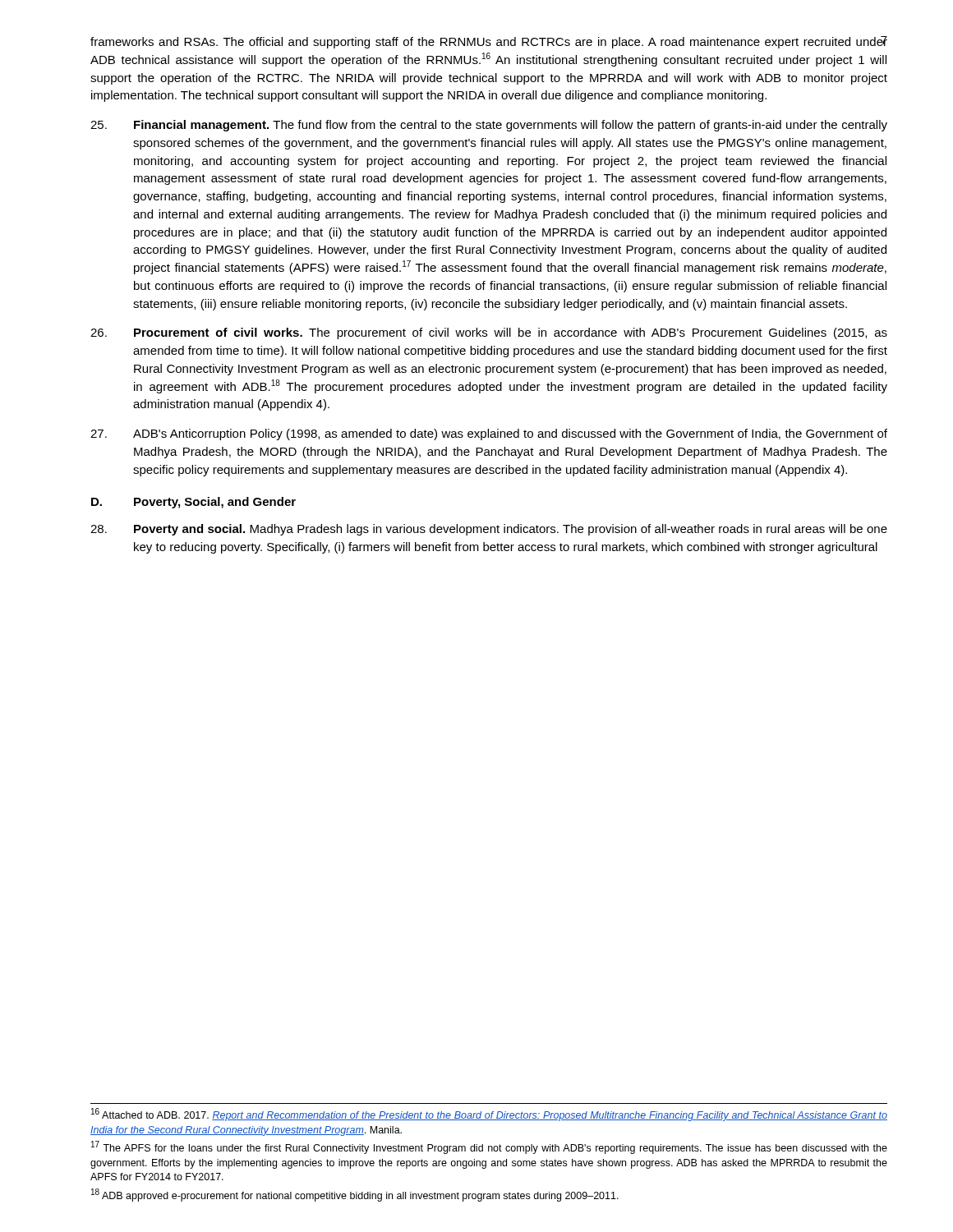This screenshot has width=953, height=1232.
Task: Select the passage starting "Procurement of civil works. The procurement"
Action: coord(489,368)
